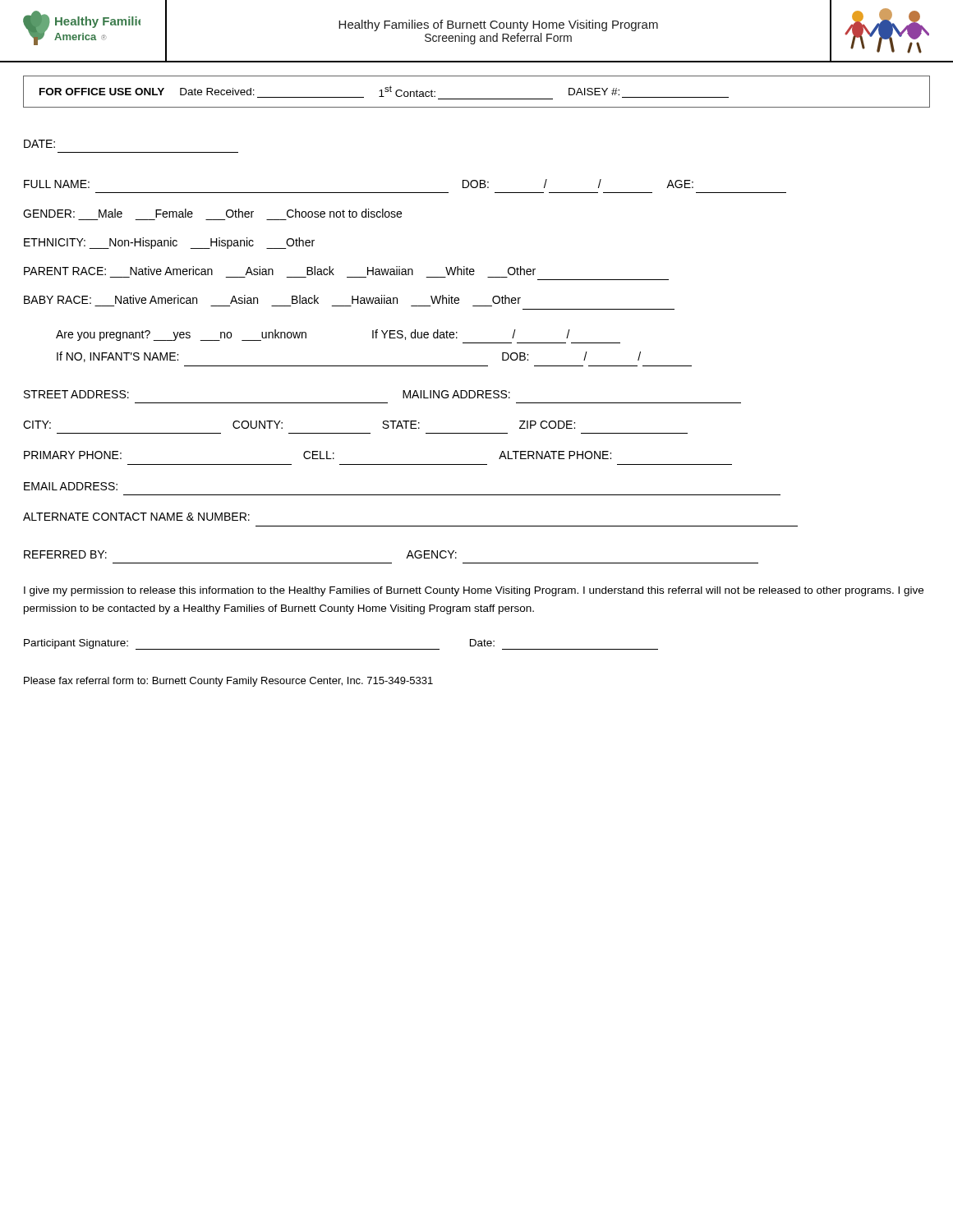The image size is (953, 1232).
Task: Select the text containing "Participant Signature: Date:"
Action: (x=340, y=643)
